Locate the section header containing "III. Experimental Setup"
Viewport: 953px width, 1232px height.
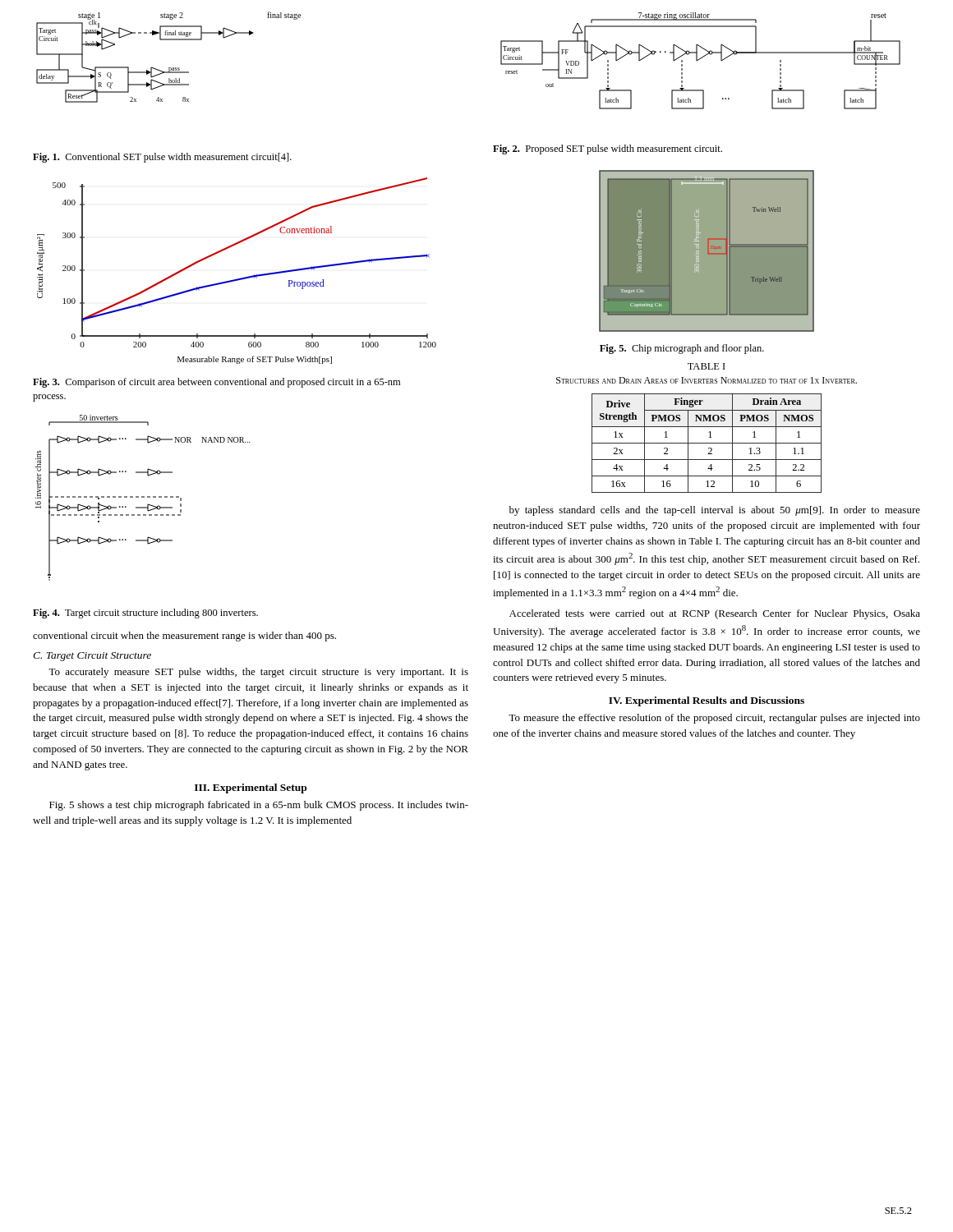tap(251, 787)
